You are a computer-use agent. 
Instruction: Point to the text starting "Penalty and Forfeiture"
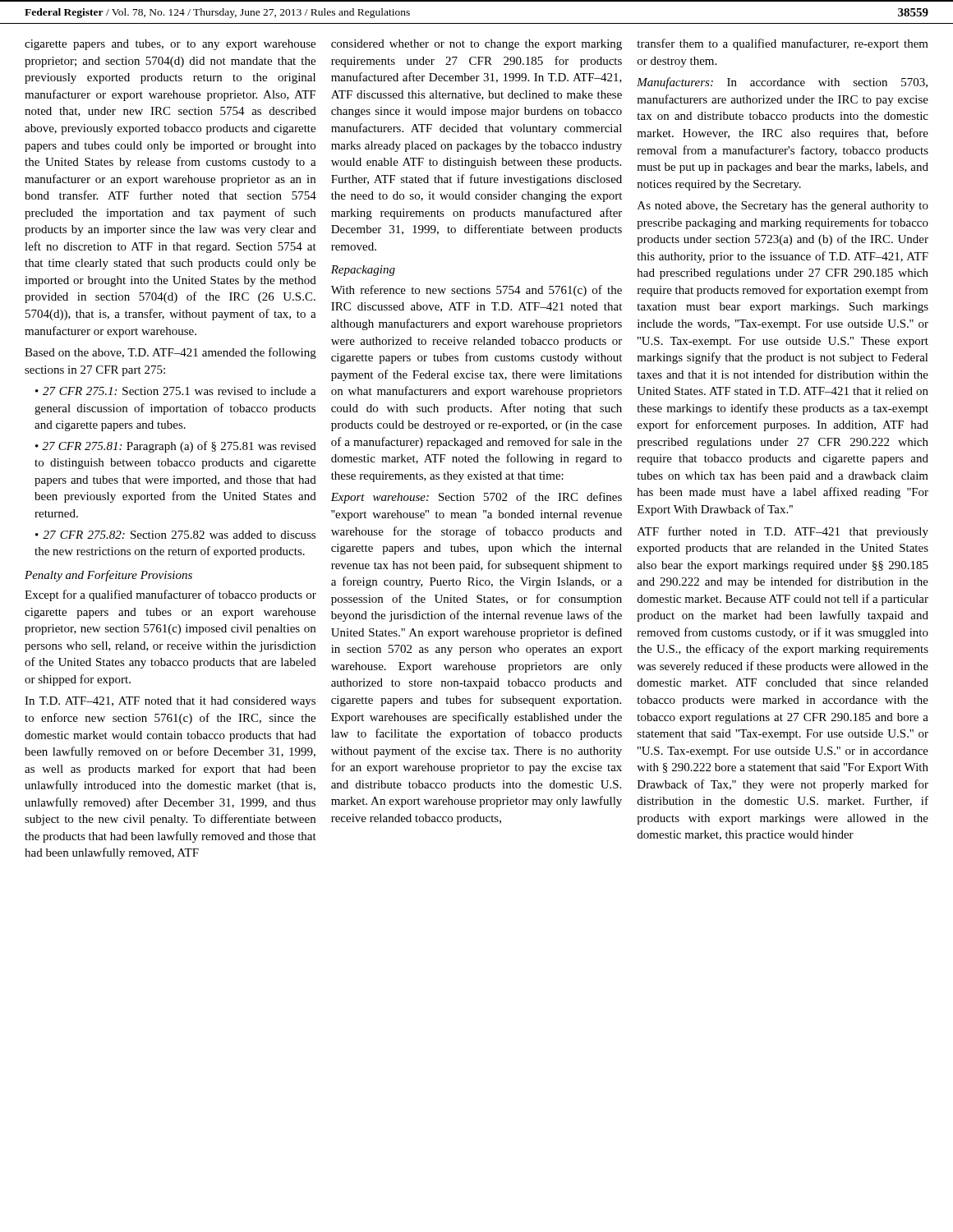coord(170,575)
